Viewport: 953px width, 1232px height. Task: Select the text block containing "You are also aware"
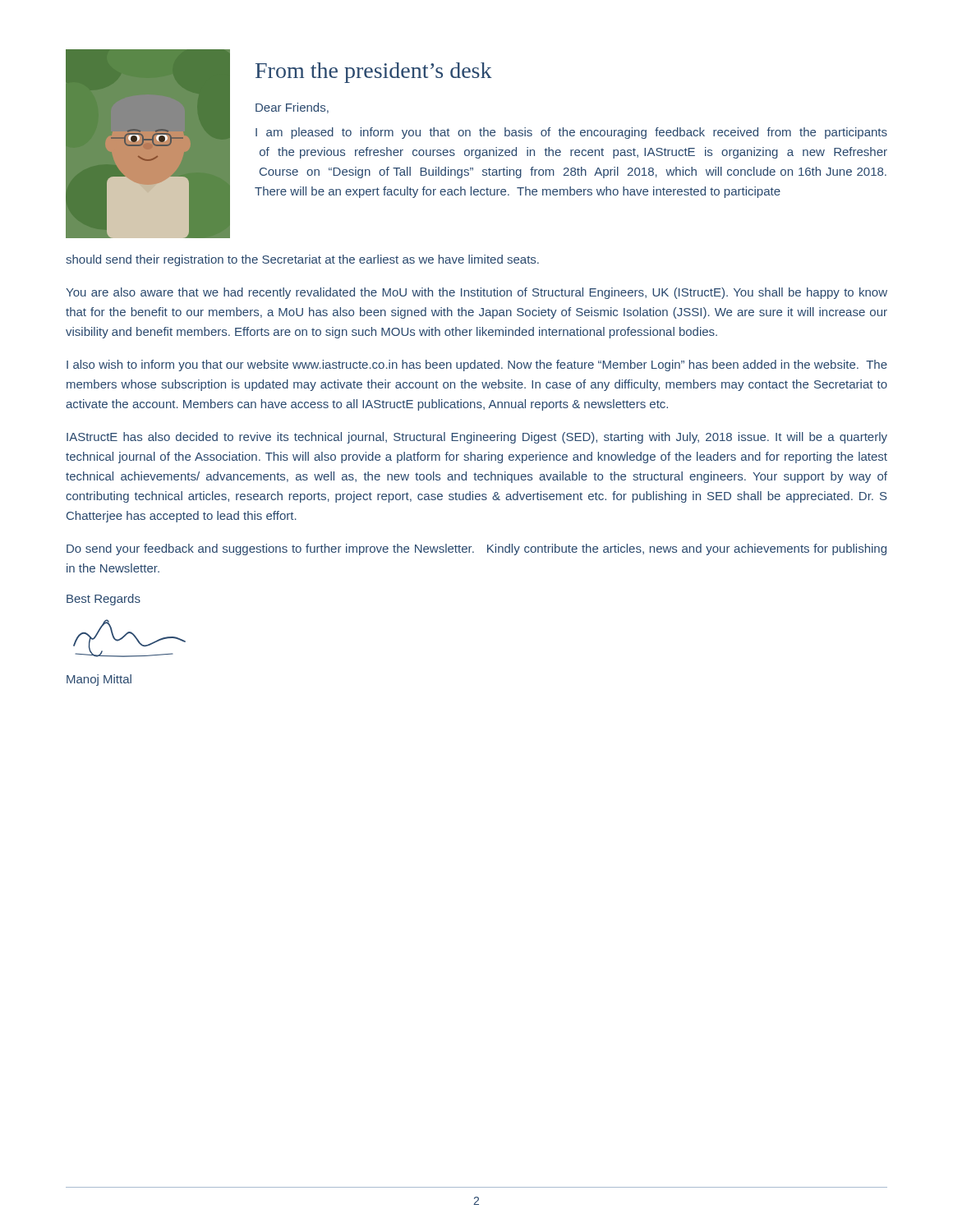coord(476,312)
